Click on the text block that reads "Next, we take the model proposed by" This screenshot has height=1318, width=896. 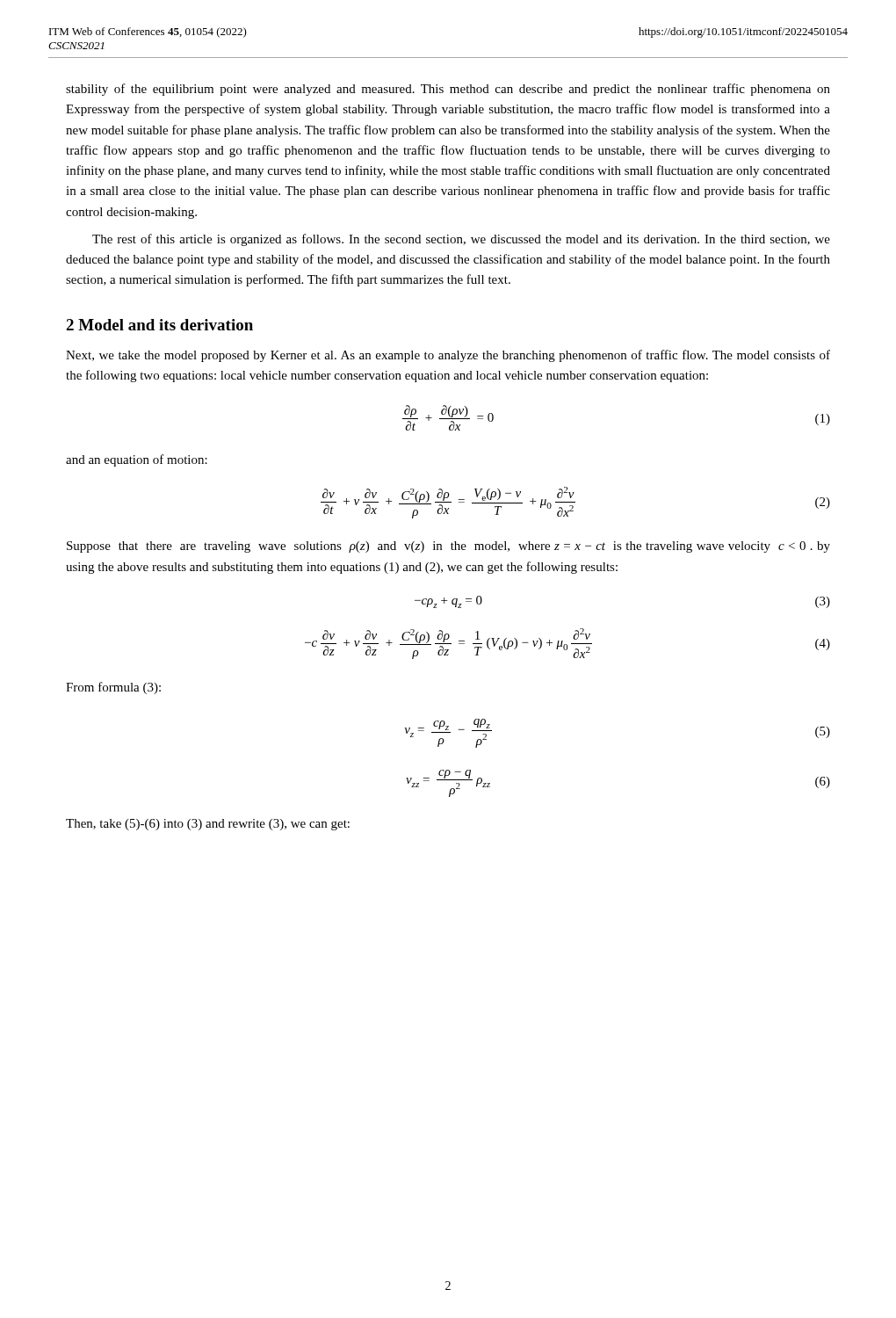tap(448, 365)
